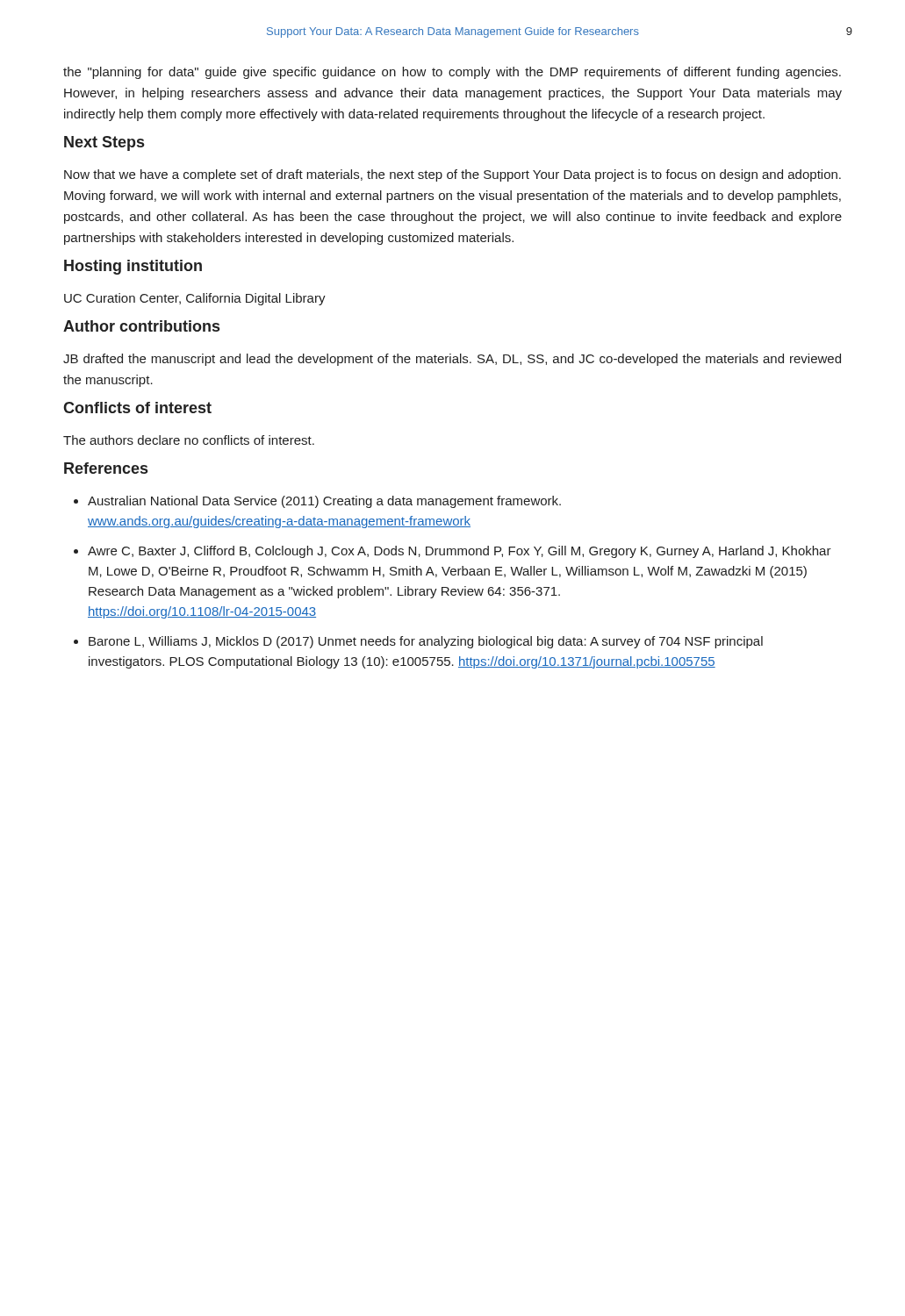Click where it says "UC Curation Center, California Digital Library"
Viewport: 905px width, 1316px height.
click(x=194, y=298)
